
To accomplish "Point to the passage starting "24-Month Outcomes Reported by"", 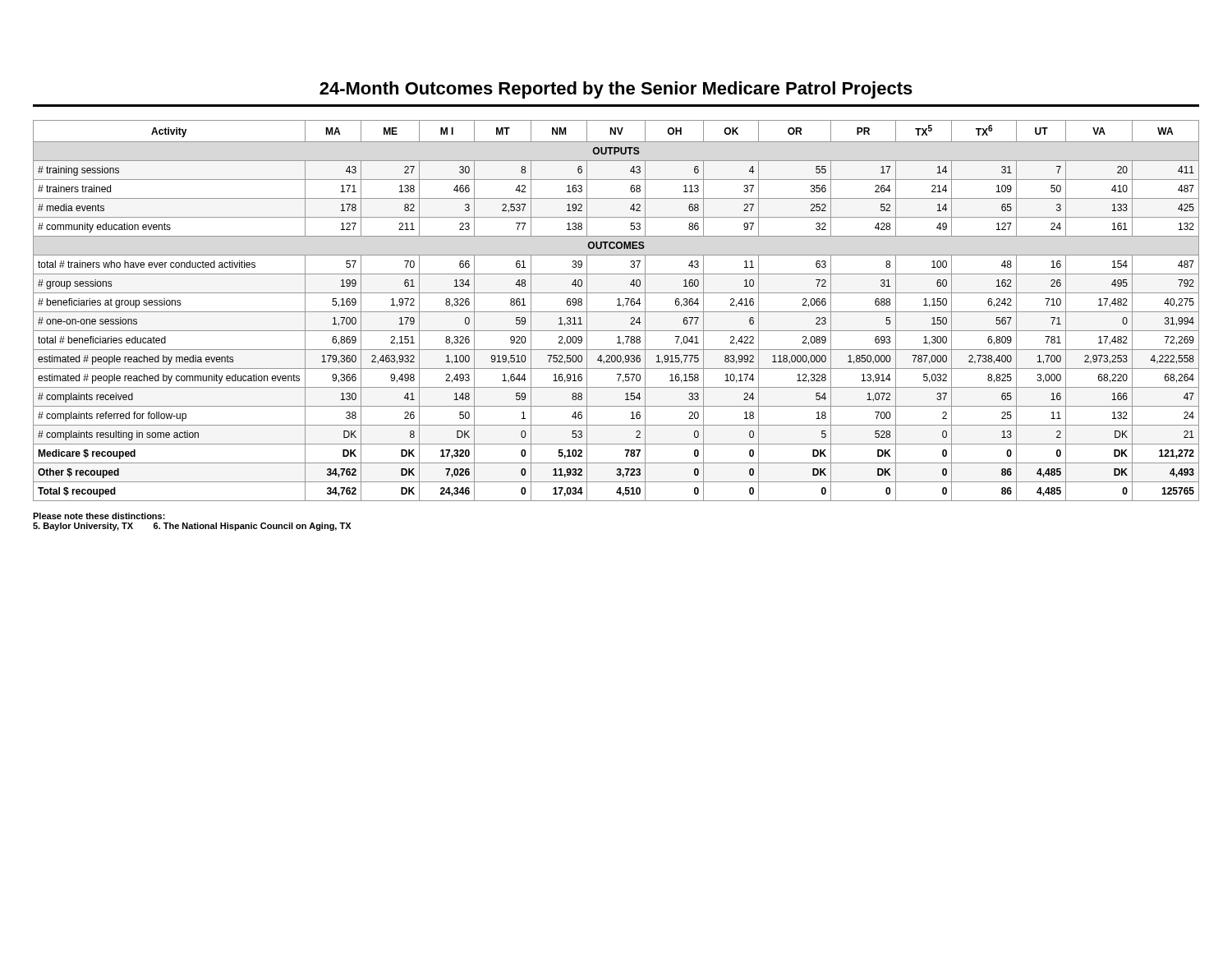I will click(x=616, y=88).
